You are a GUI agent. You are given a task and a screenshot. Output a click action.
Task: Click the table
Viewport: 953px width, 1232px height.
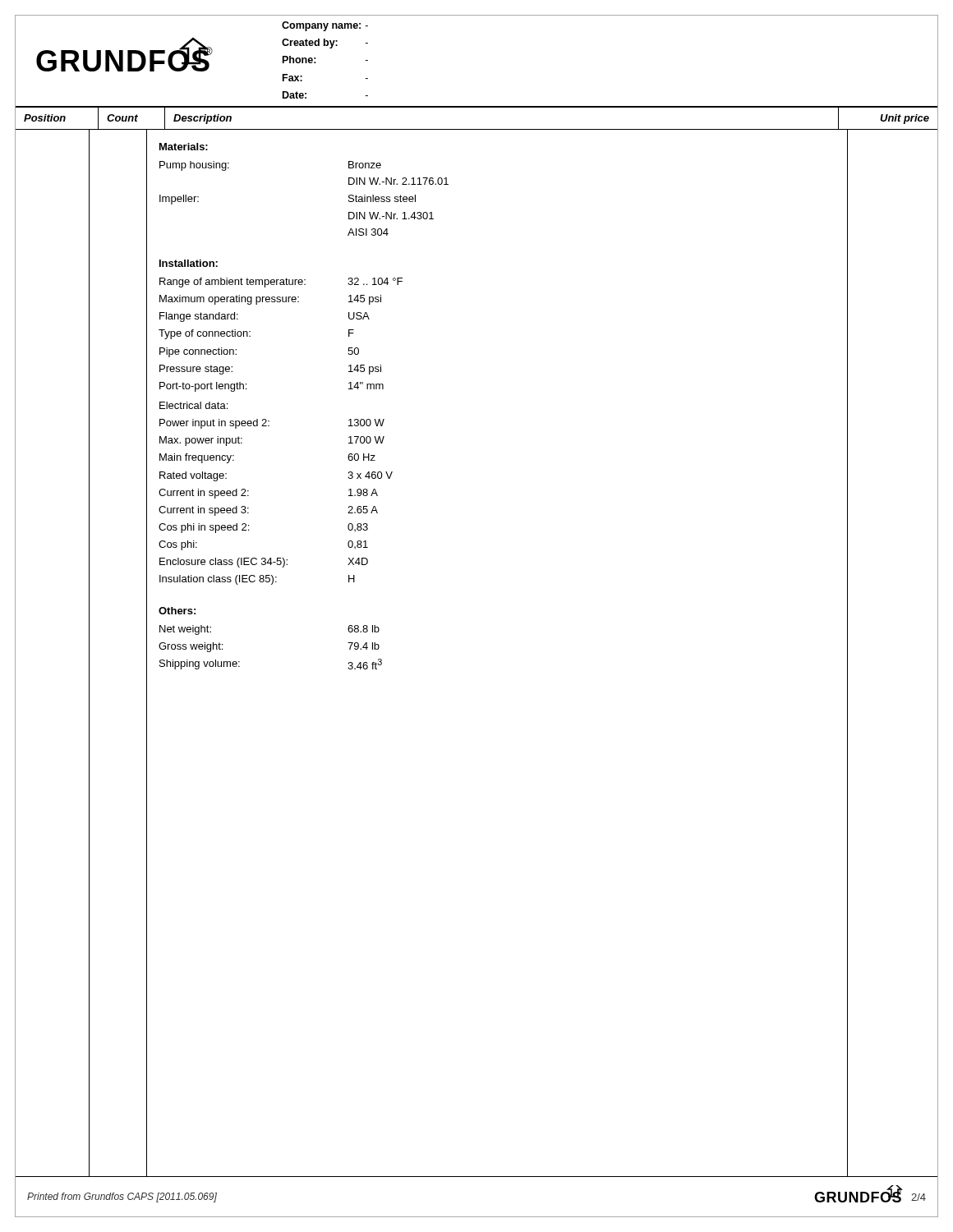point(476,118)
